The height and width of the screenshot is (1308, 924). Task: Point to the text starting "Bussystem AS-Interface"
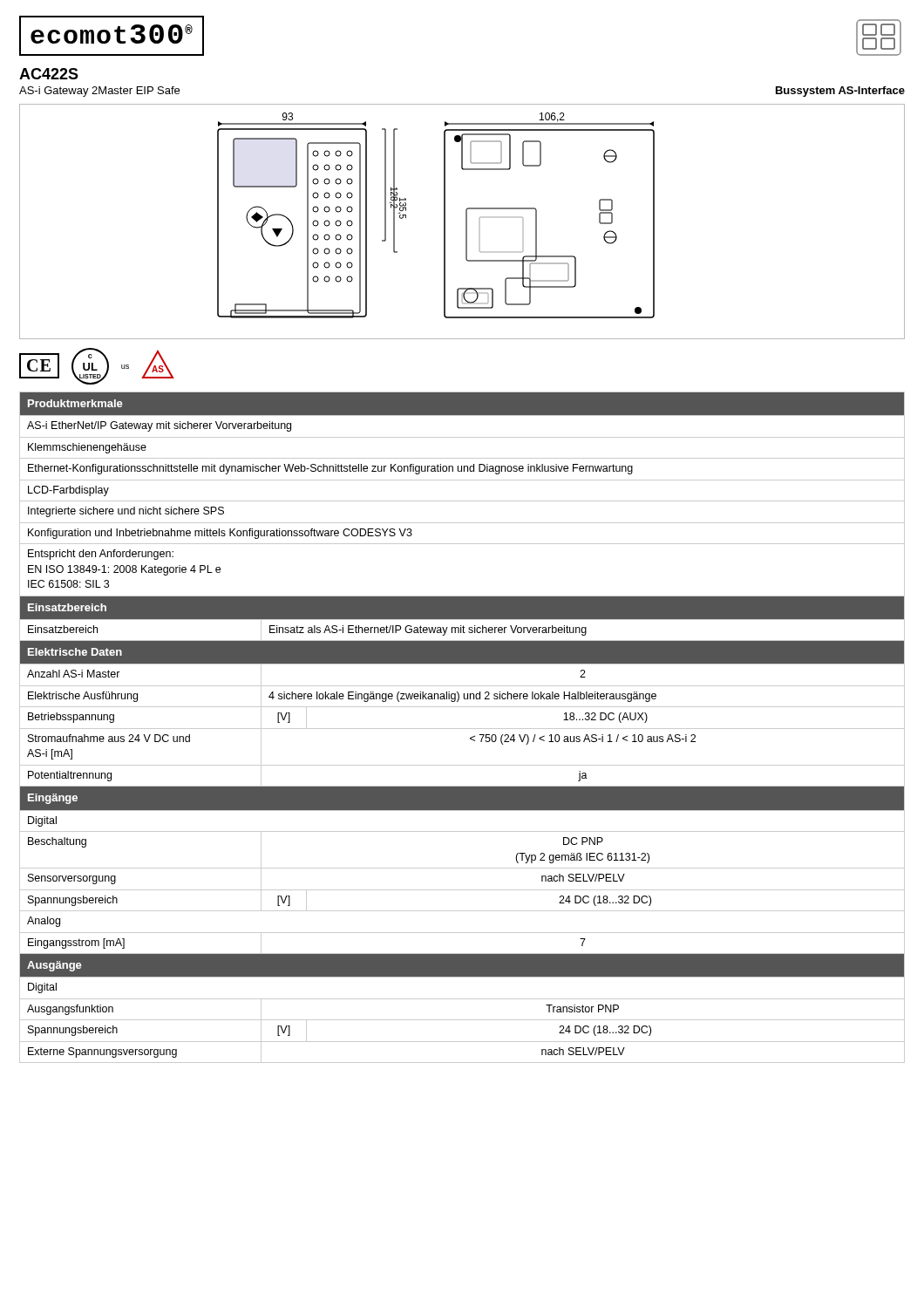click(x=840, y=90)
